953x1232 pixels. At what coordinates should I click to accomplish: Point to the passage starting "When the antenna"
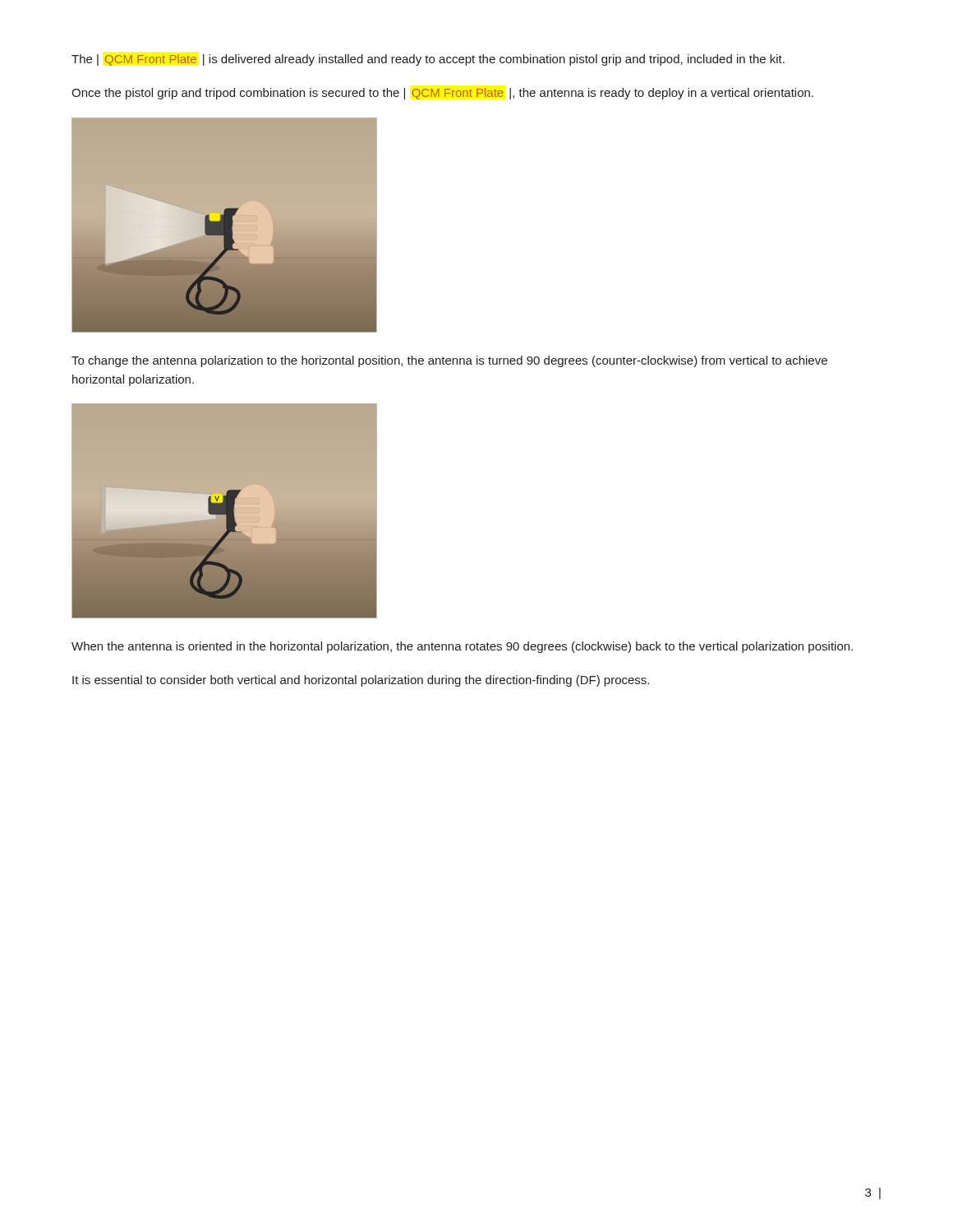pyautogui.click(x=463, y=646)
